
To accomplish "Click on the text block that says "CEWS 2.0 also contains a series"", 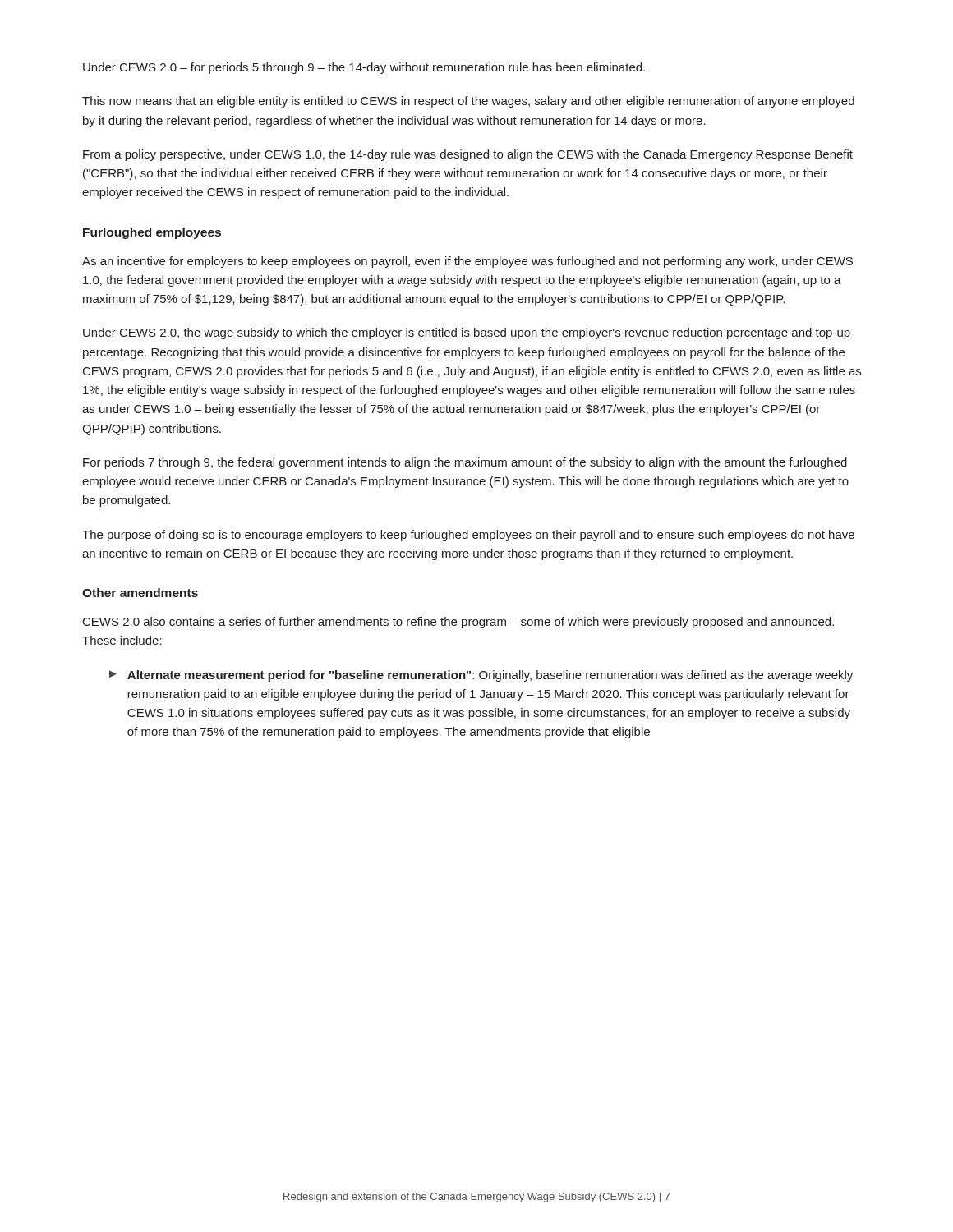I will [x=459, y=631].
